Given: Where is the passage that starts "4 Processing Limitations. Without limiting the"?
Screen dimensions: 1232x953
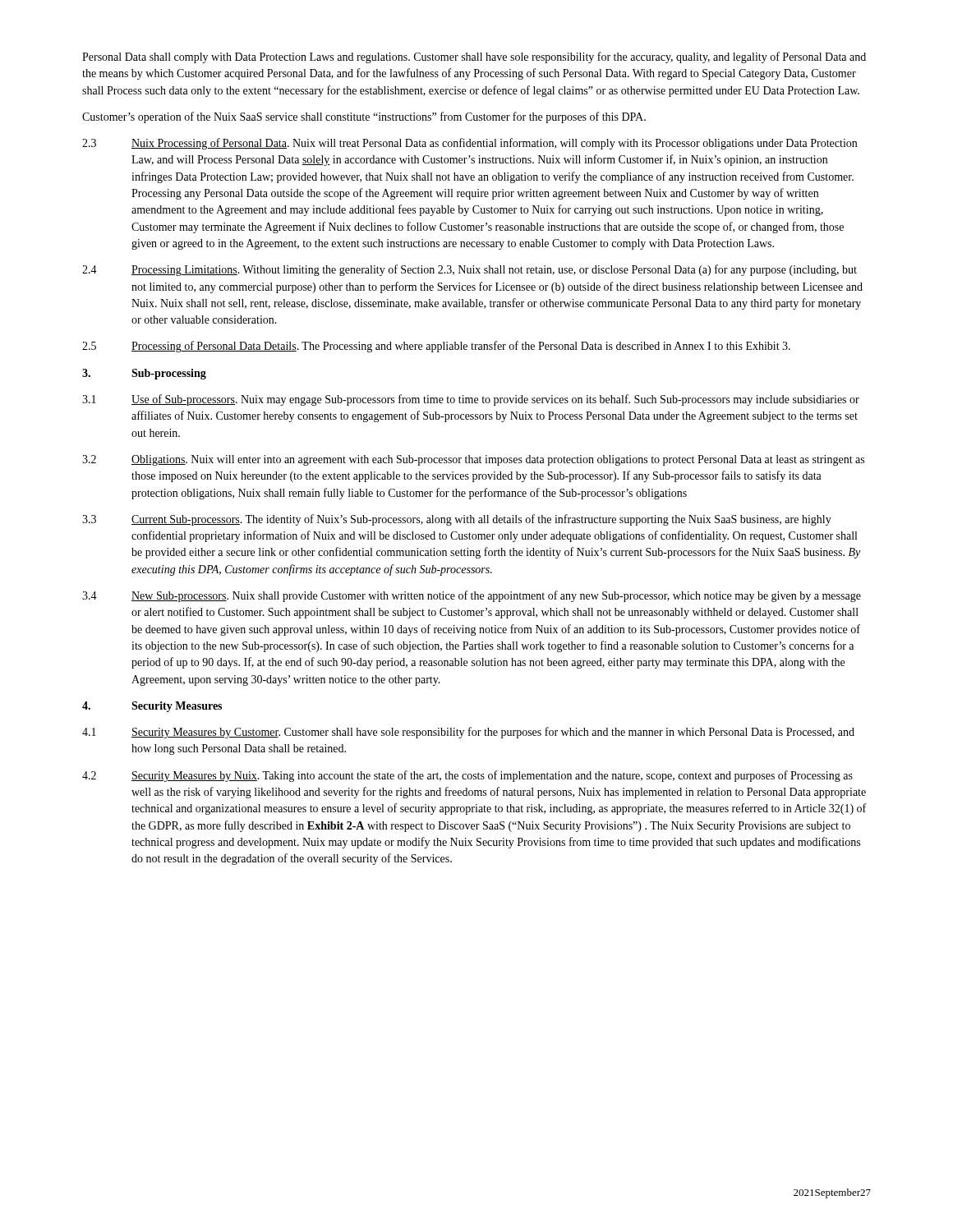Looking at the screenshot, I should tap(476, 296).
